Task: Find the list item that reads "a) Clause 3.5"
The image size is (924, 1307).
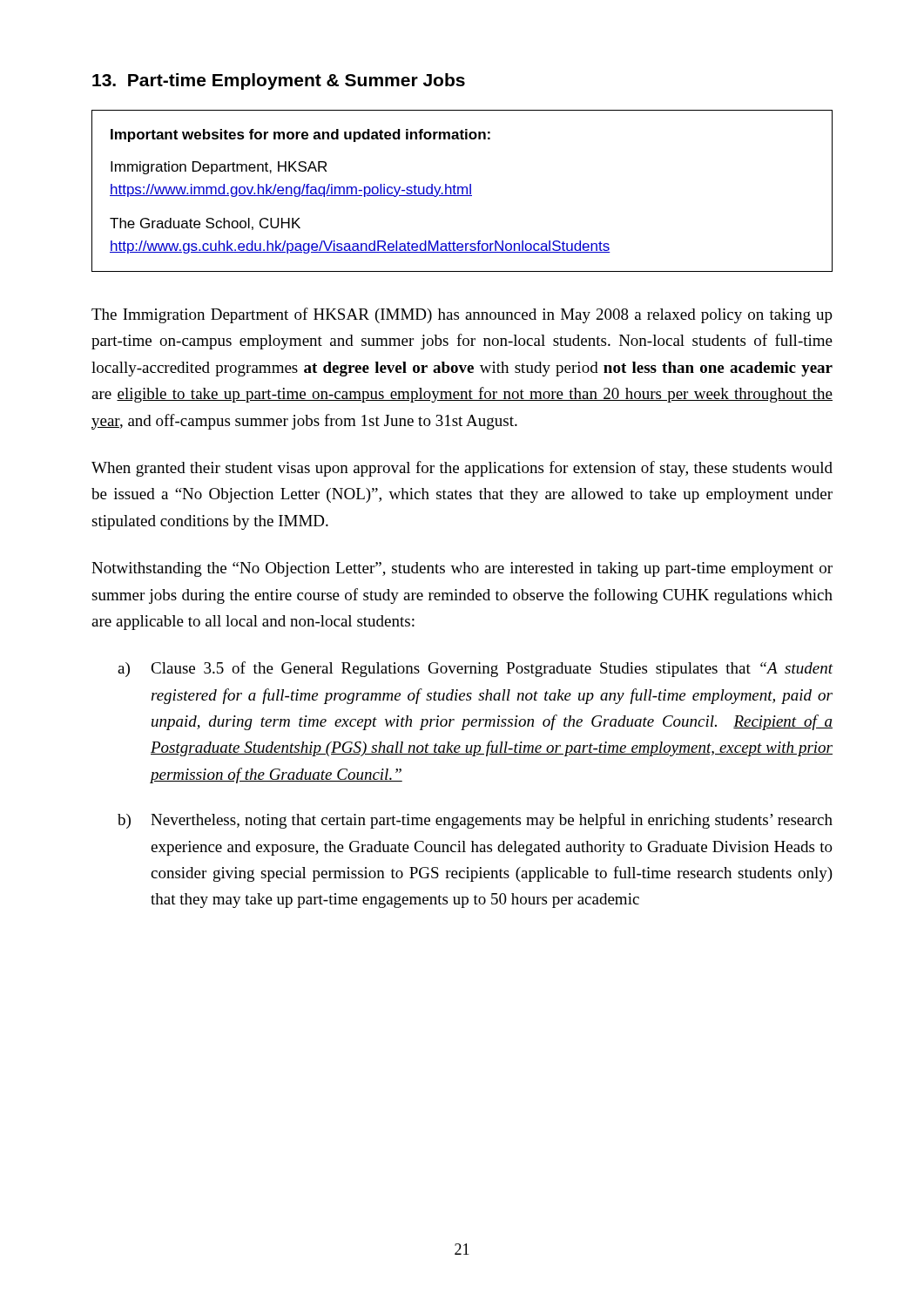Action: coord(475,722)
